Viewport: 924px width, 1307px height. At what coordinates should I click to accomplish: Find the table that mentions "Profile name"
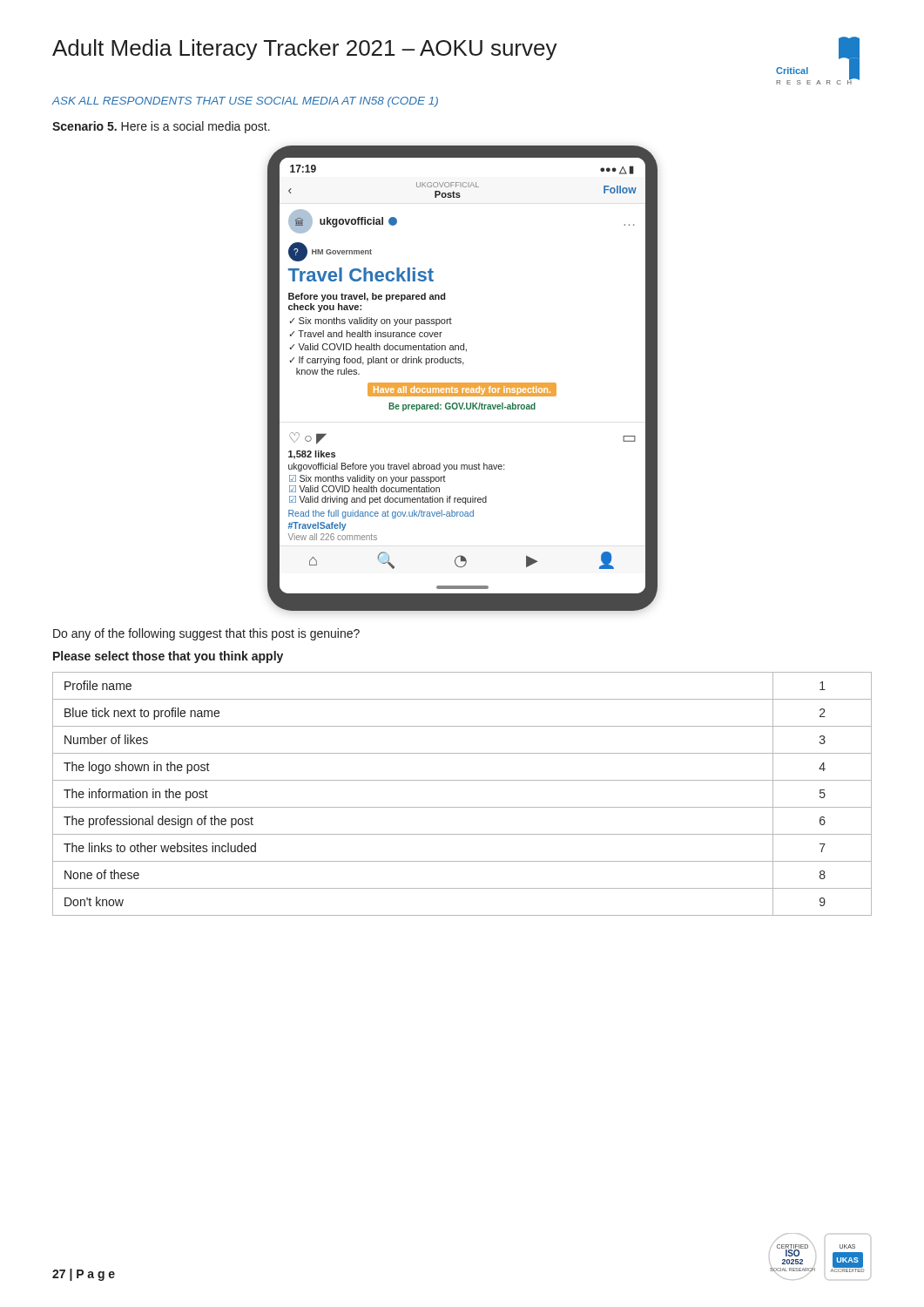click(462, 794)
